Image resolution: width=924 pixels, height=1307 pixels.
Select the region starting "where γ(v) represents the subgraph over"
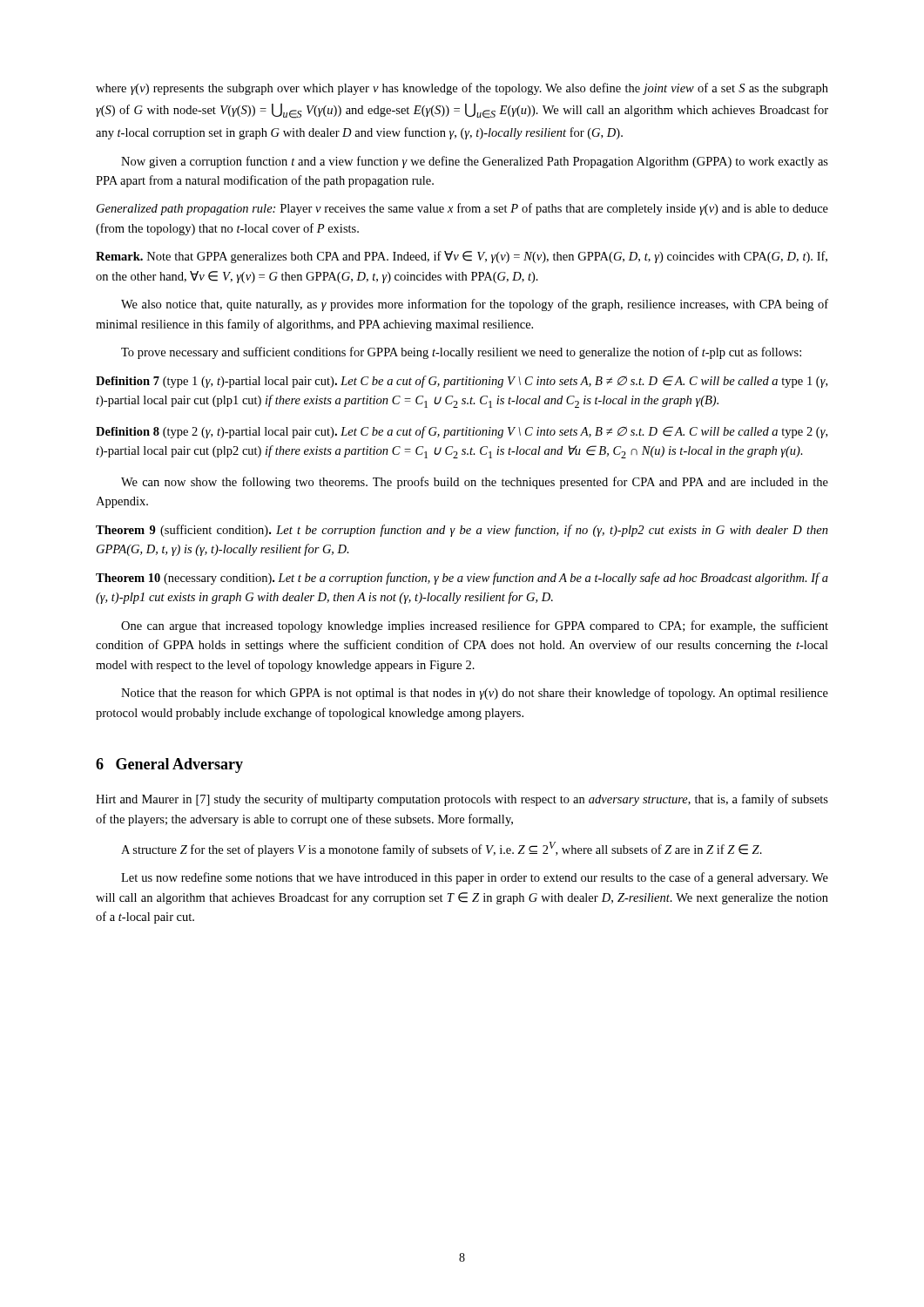[x=462, y=110]
